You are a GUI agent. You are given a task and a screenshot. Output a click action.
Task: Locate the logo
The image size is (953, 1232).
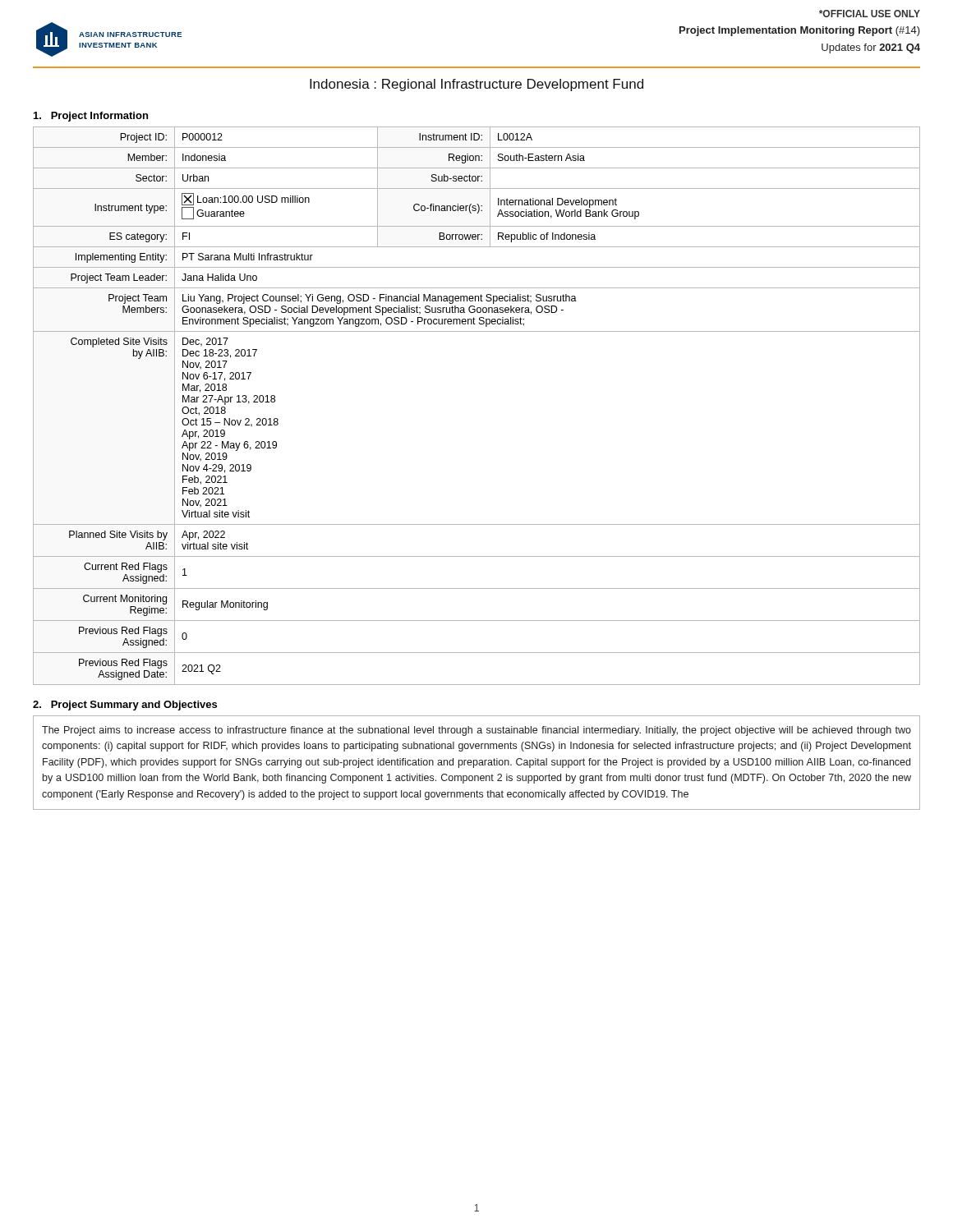[x=108, y=39]
